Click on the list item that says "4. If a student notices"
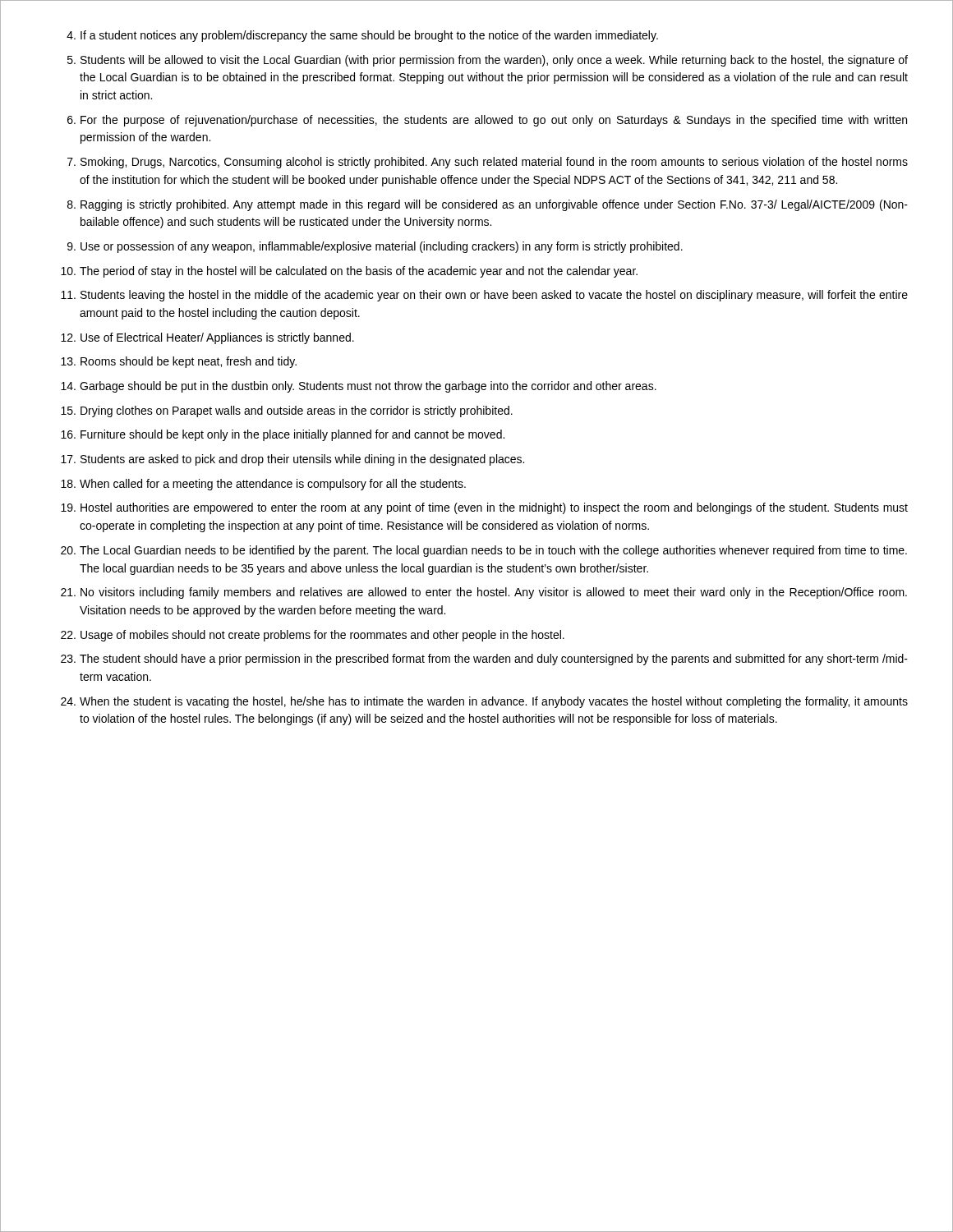 click(476, 36)
